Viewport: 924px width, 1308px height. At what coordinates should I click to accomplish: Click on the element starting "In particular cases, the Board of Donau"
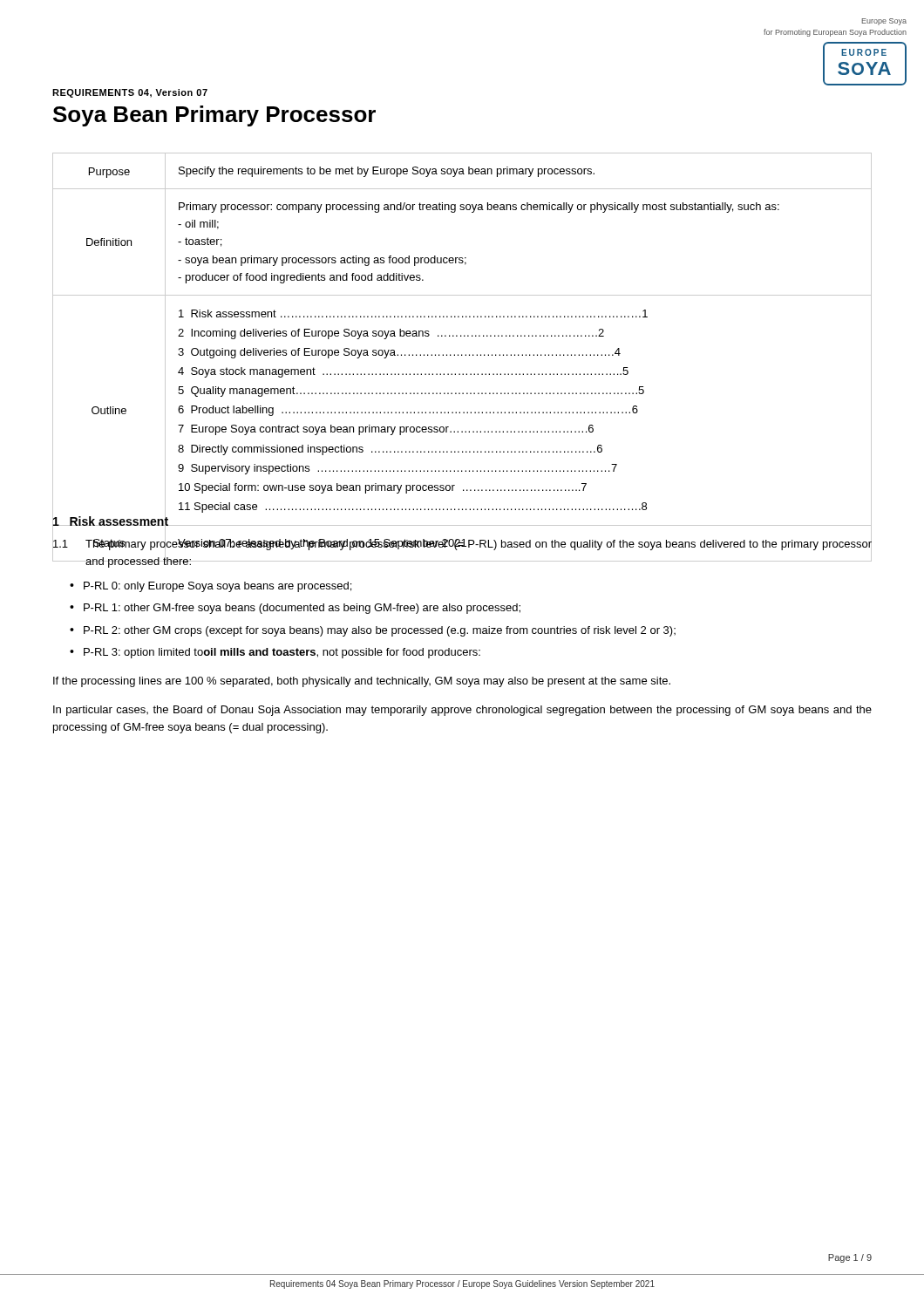pyautogui.click(x=462, y=719)
